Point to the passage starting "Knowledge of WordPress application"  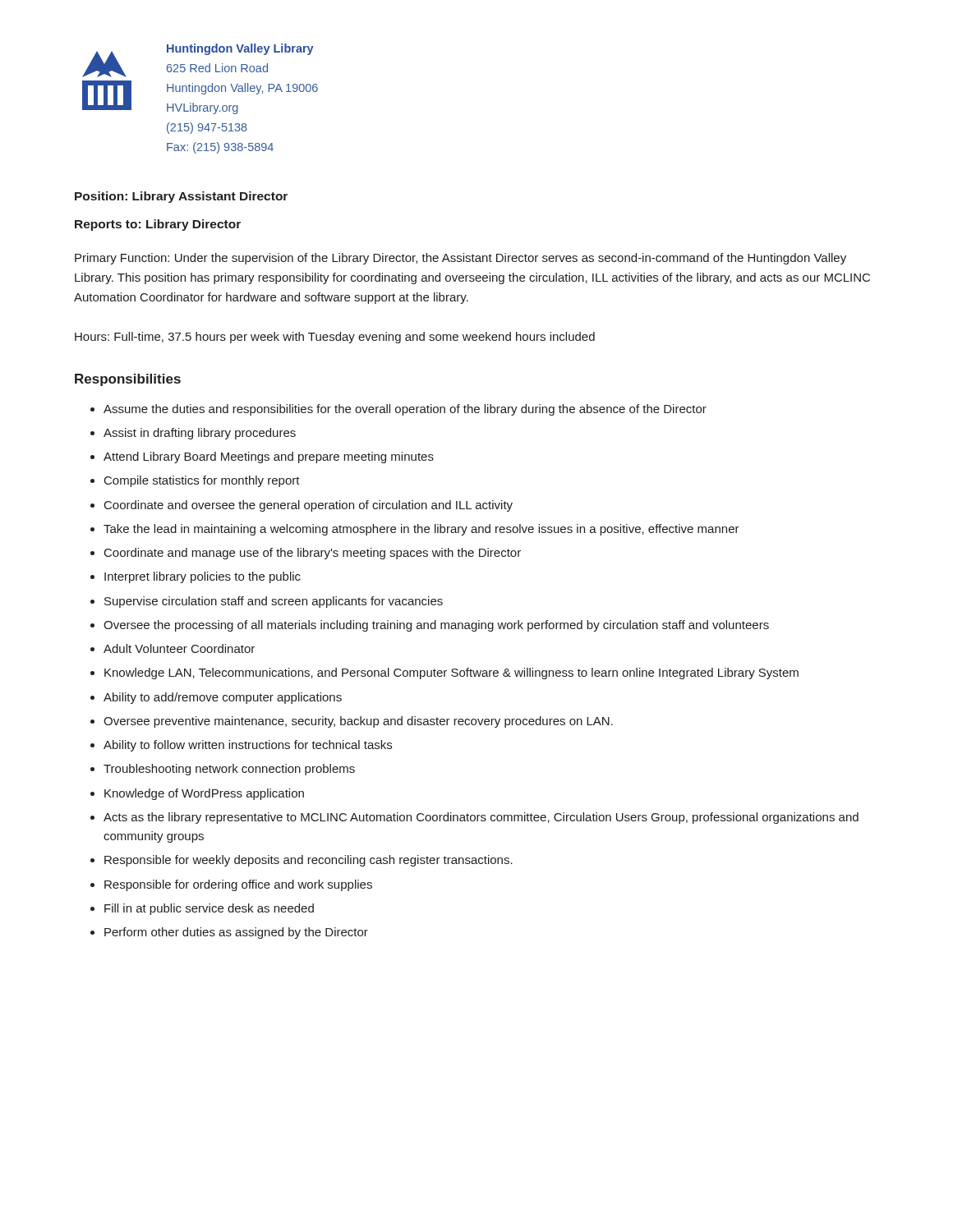[x=204, y=793]
